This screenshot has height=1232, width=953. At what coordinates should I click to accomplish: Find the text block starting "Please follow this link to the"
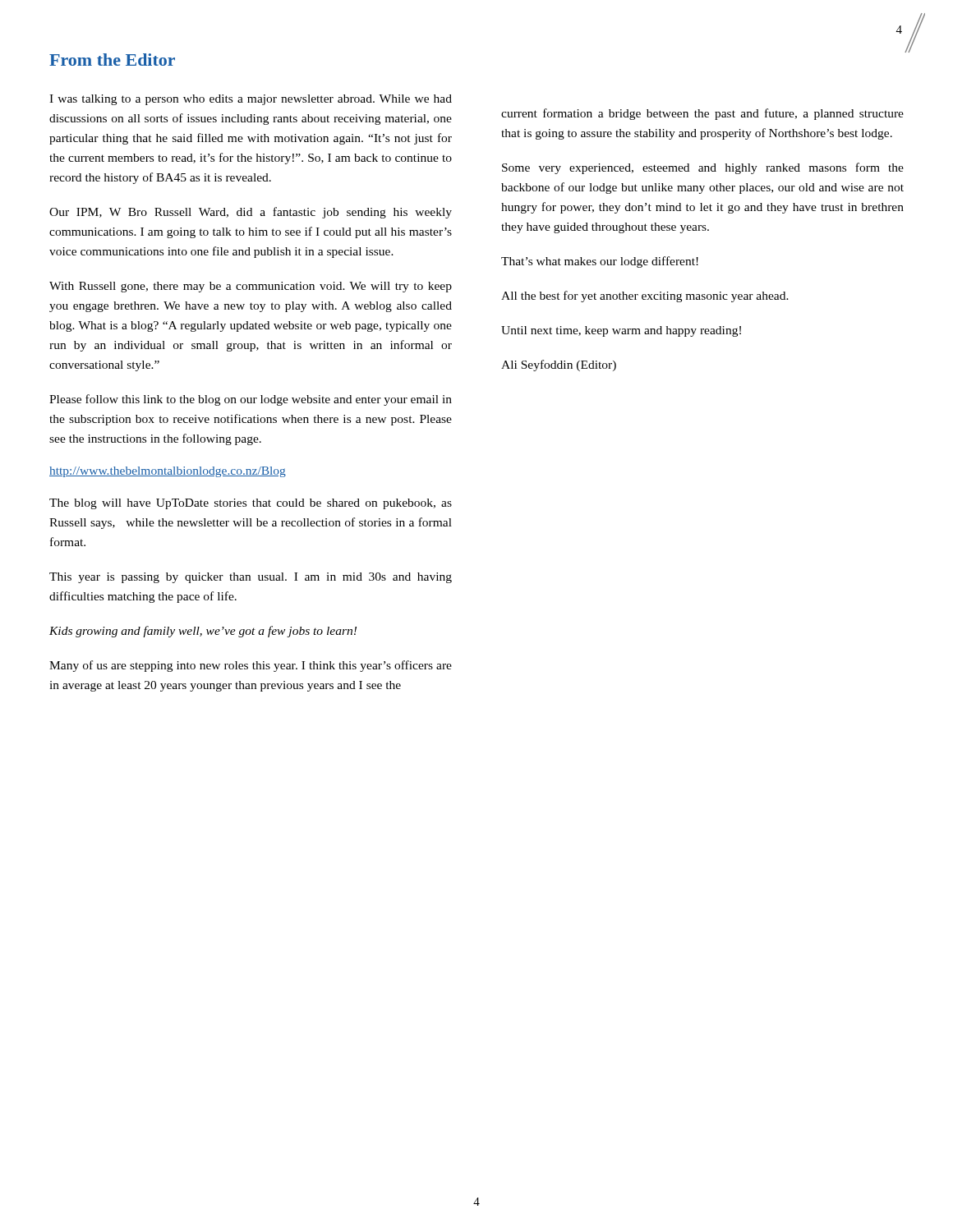[x=251, y=419]
